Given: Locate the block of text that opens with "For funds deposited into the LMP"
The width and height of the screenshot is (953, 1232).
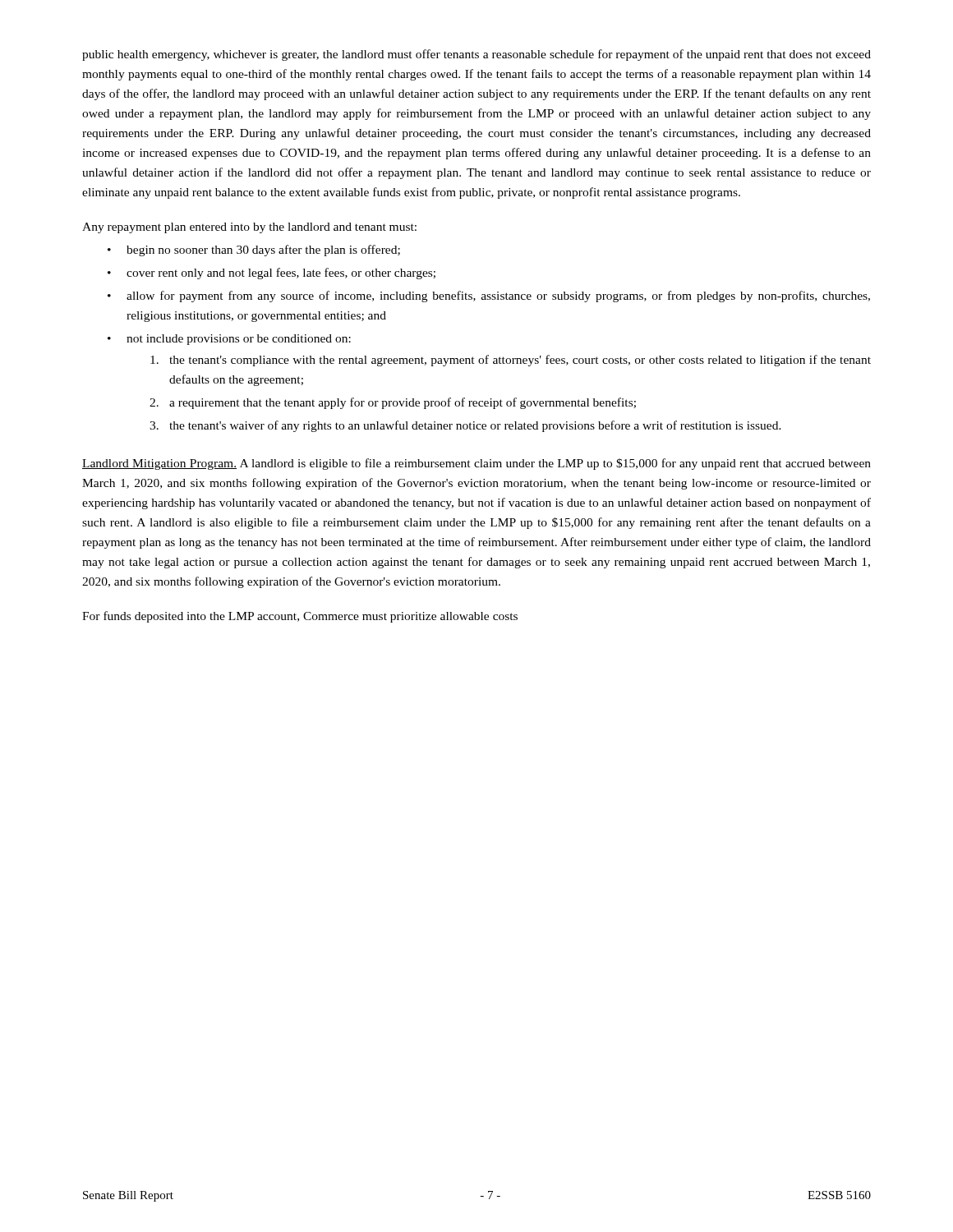Looking at the screenshot, I should (x=300, y=616).
